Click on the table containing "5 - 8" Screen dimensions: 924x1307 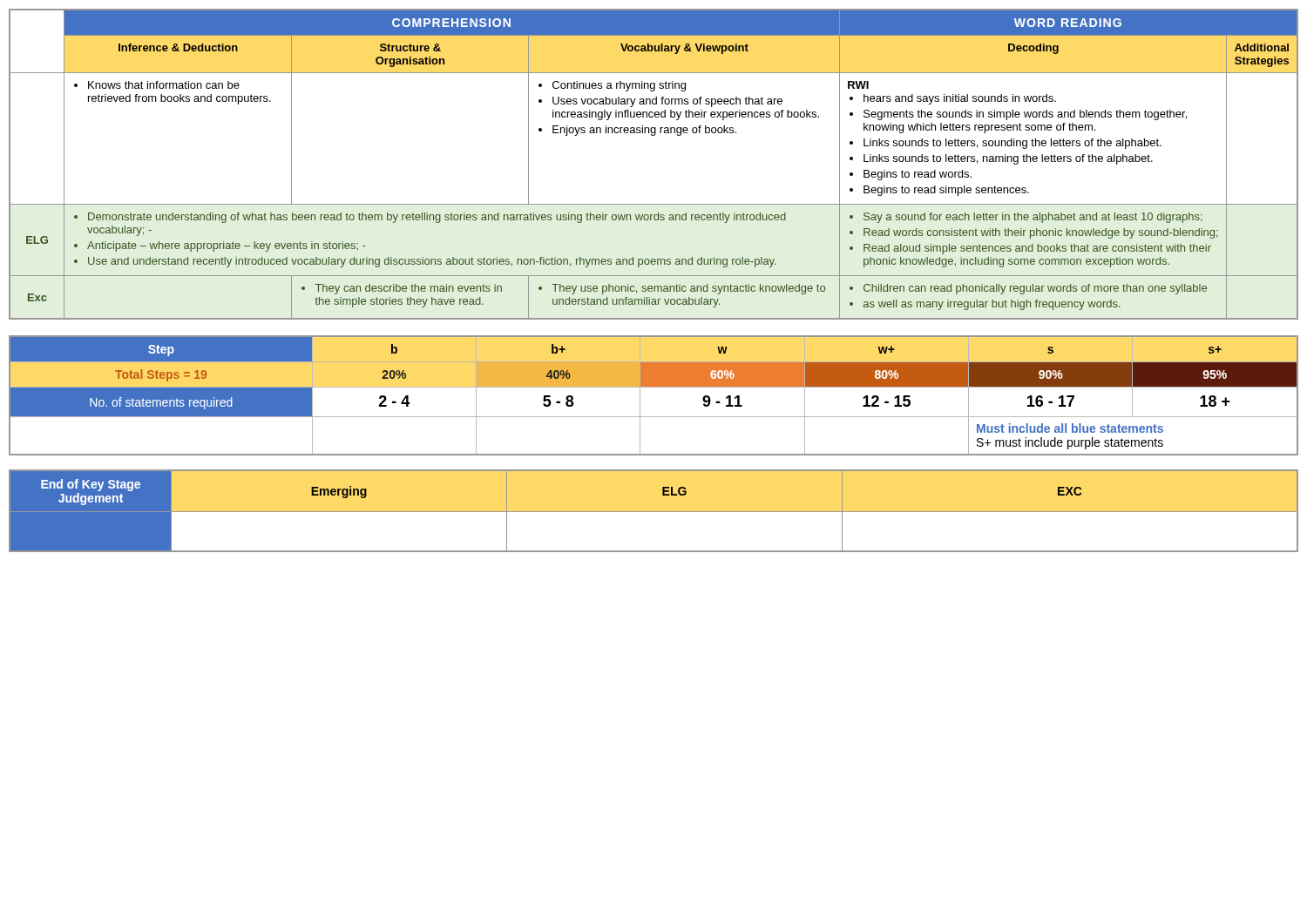tap(654, 395)
